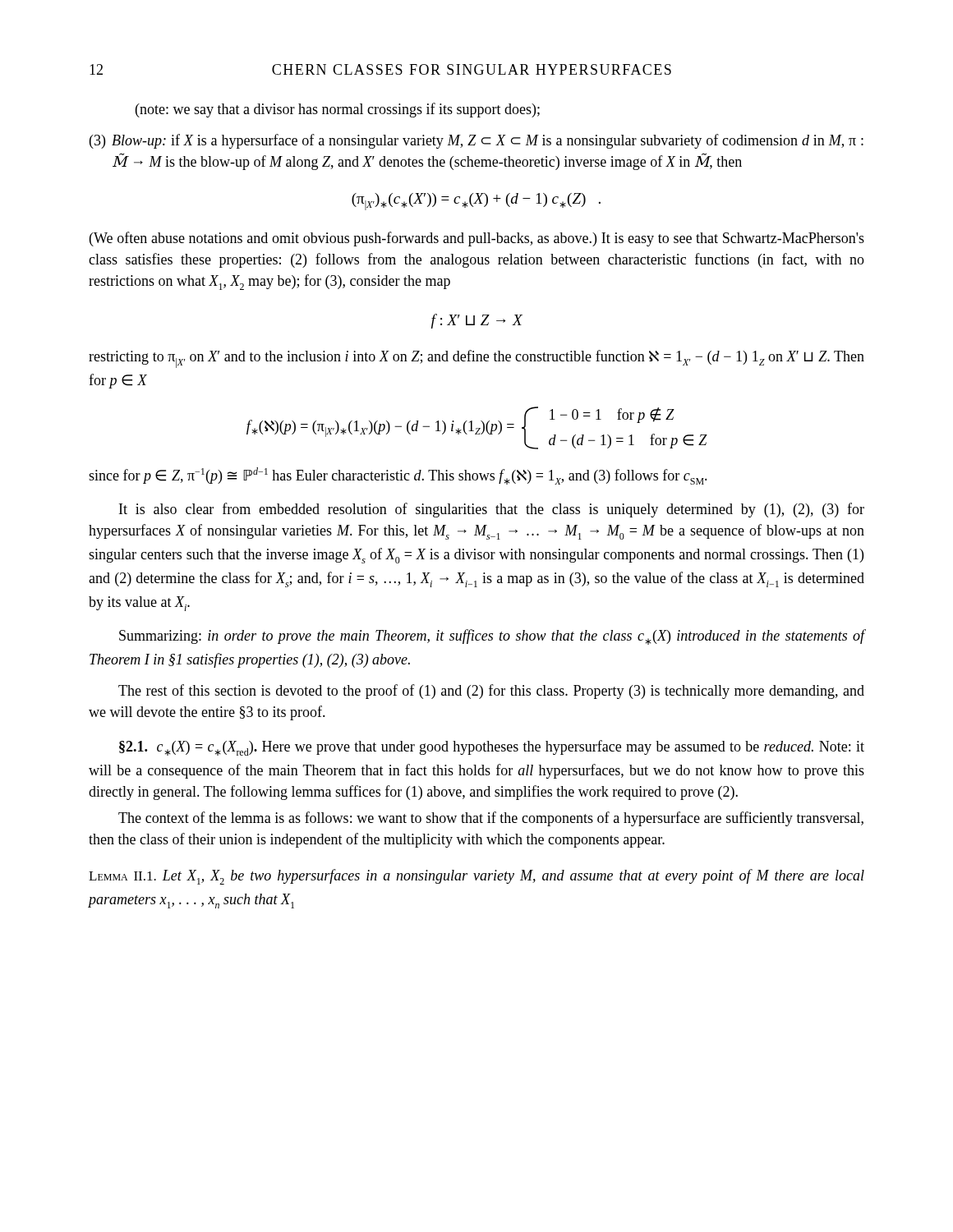This screenshot has height=1232, width=953.
Task: Navigate to the element starting "The context of the lemma is"
Action: [476, 829]
